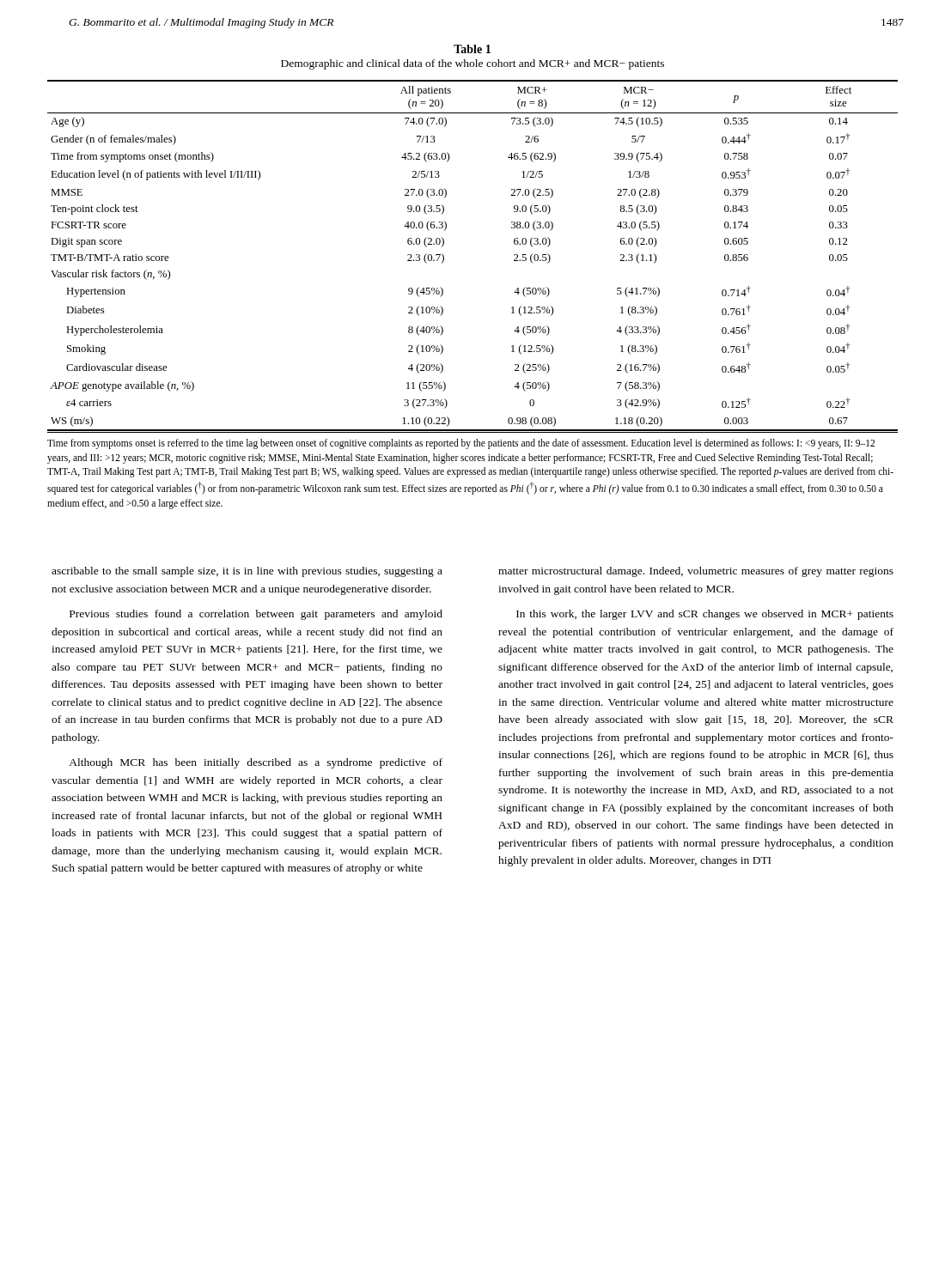945x1288 pixels.
Task: Click on the text block that reads "matter microstructural damage. Indeed, volumetric"
Action: 696,716
